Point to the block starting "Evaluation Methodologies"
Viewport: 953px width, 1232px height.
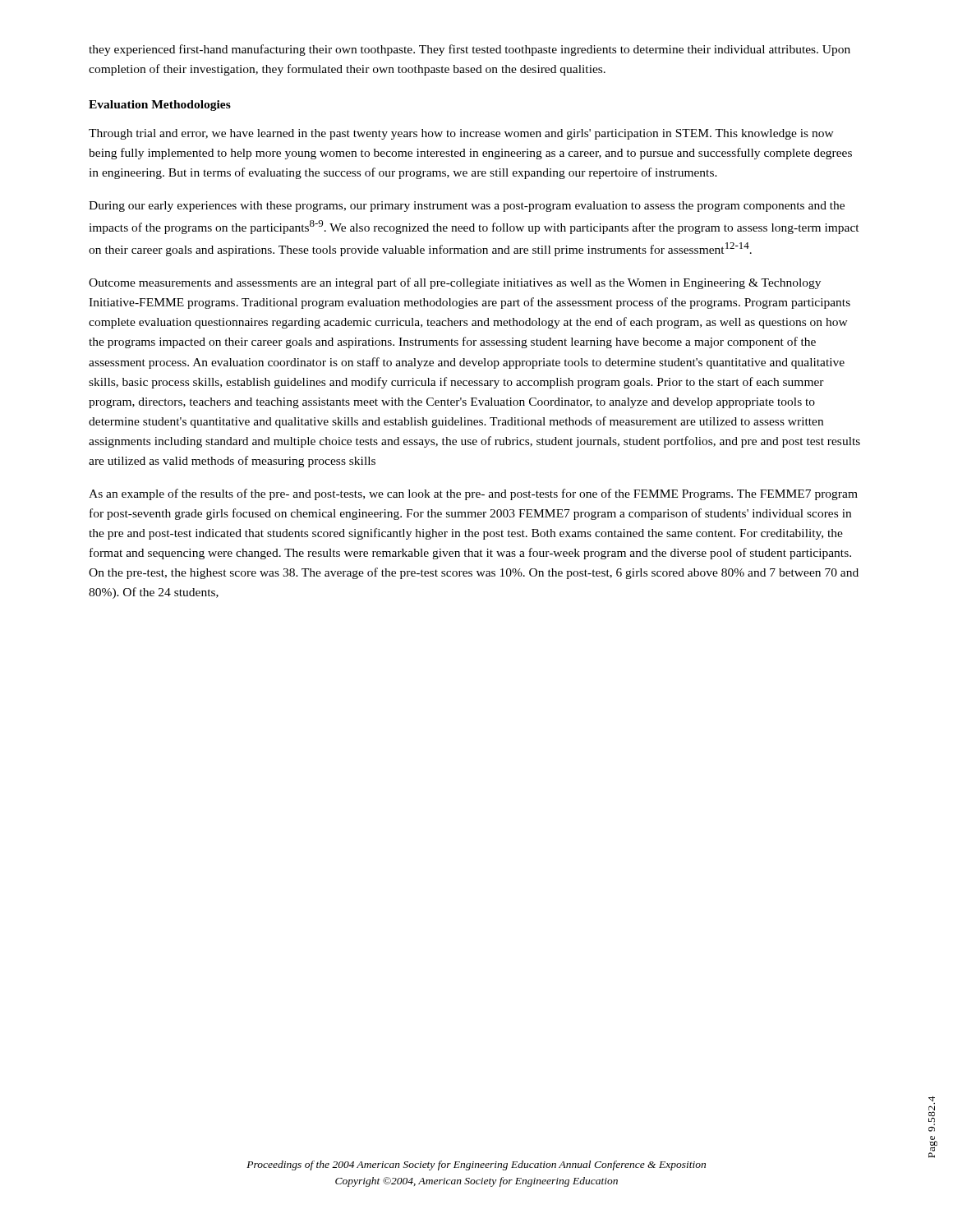[x=160, y=104]
